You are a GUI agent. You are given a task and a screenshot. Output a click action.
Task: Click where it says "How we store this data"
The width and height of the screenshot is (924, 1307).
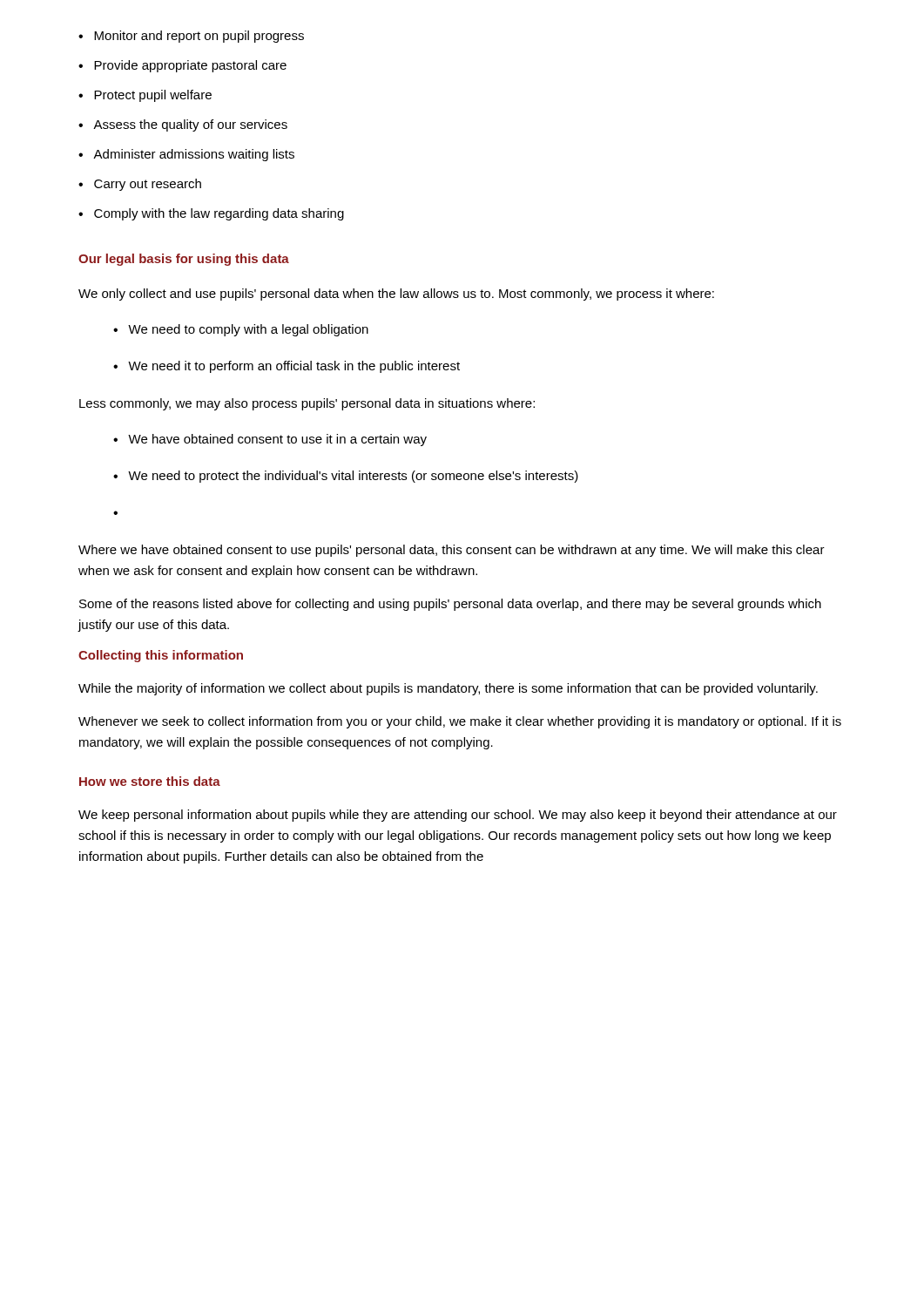pos(149,781)
